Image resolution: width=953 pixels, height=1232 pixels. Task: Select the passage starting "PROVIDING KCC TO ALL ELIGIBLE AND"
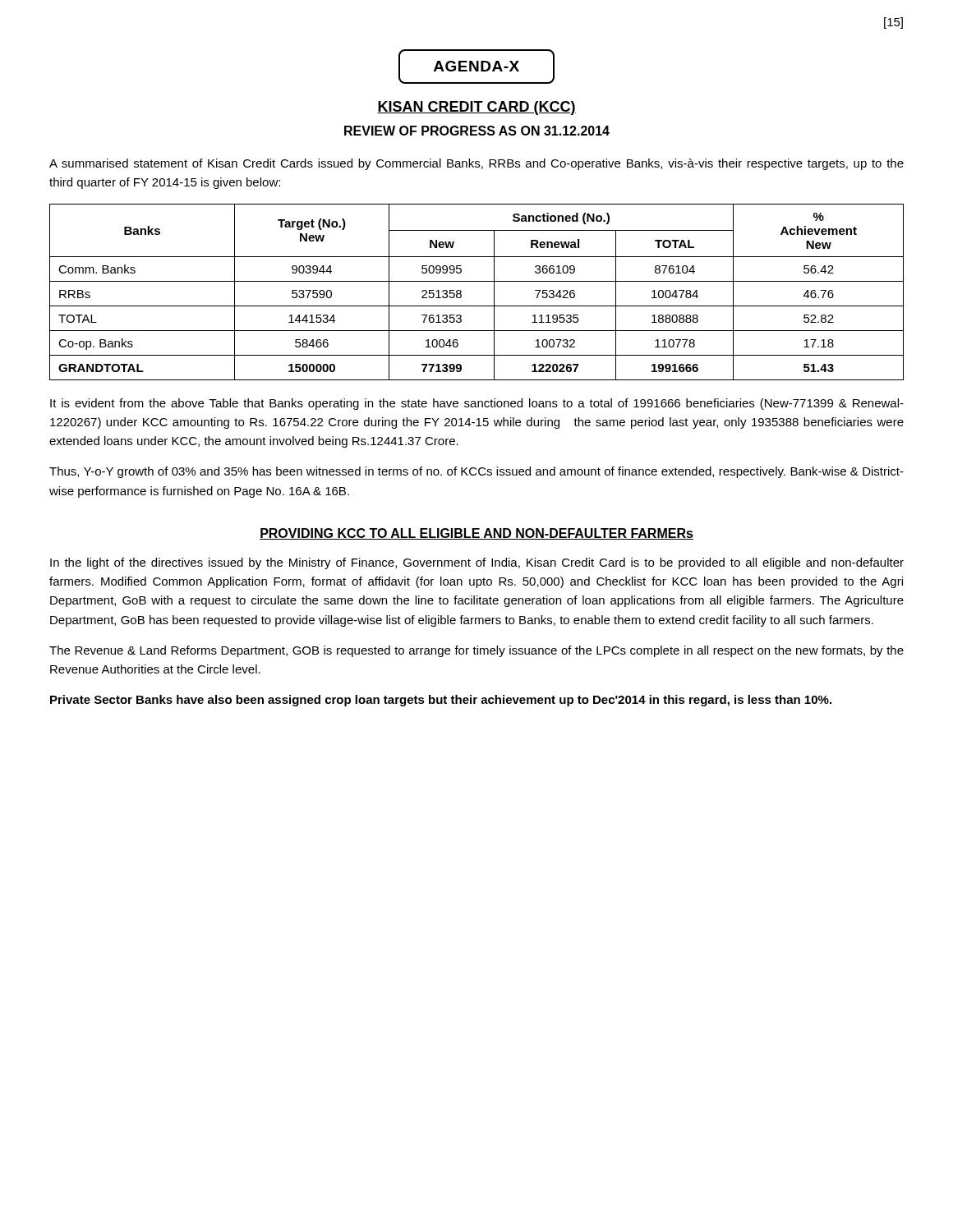click(476, 533)
